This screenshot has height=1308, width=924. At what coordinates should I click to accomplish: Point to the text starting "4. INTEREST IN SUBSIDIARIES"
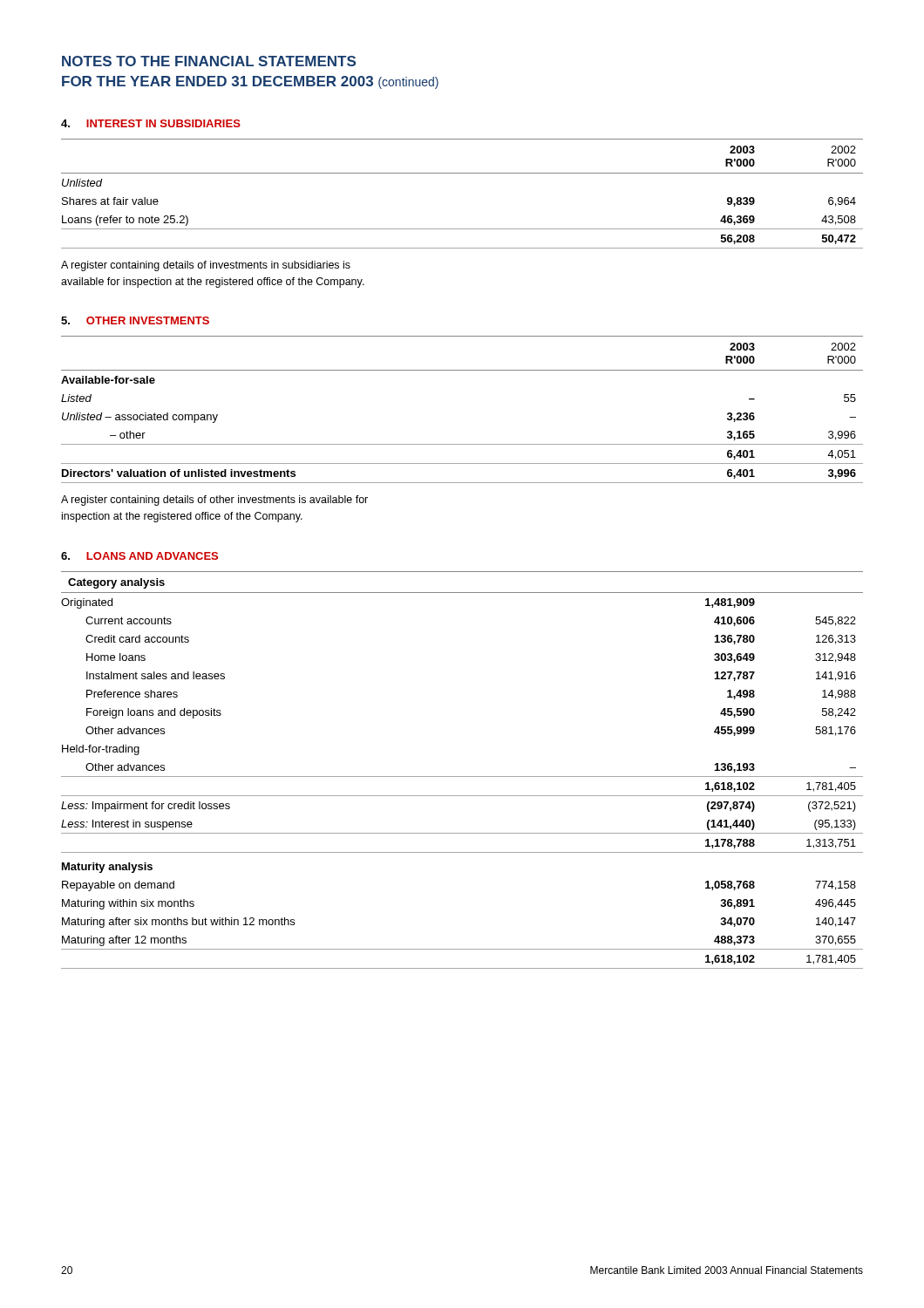(151, 123)
